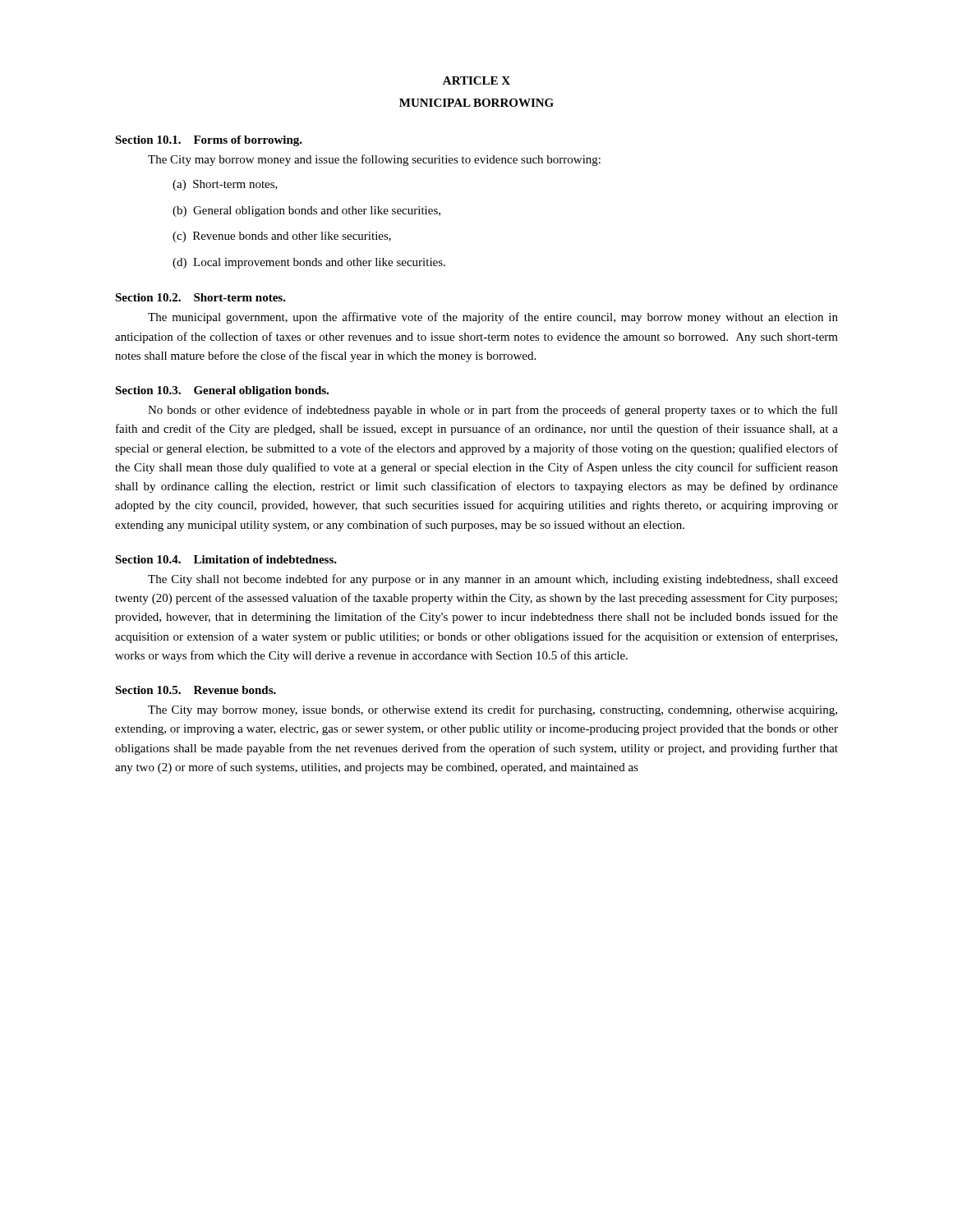Image resolution: width=953 pixels, height=1232 pixels.
Task: Locate the text "Section 10.4. Limitation of indebtedness."
Action: 226,559
